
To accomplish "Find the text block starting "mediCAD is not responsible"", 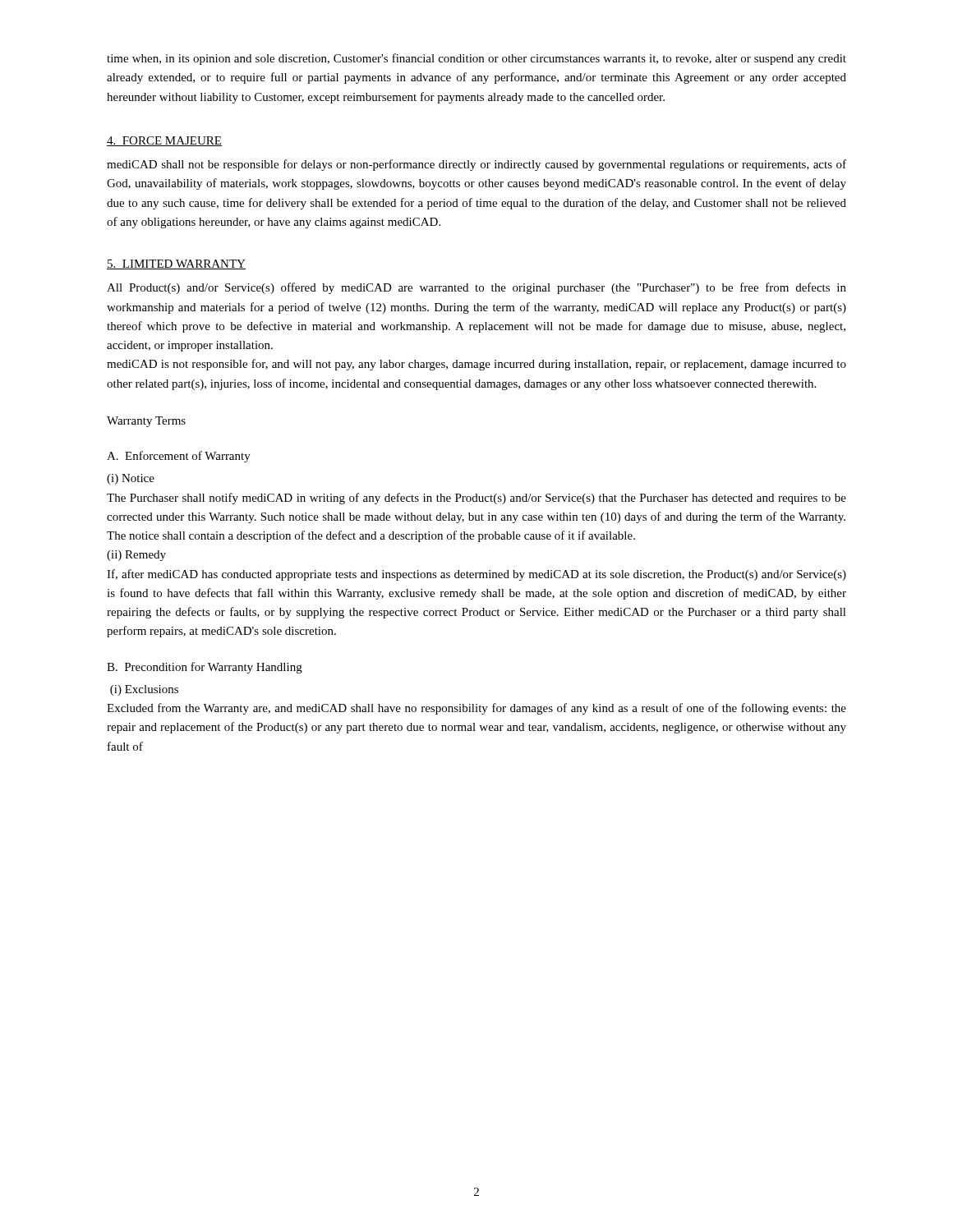I will coord(476,374).
